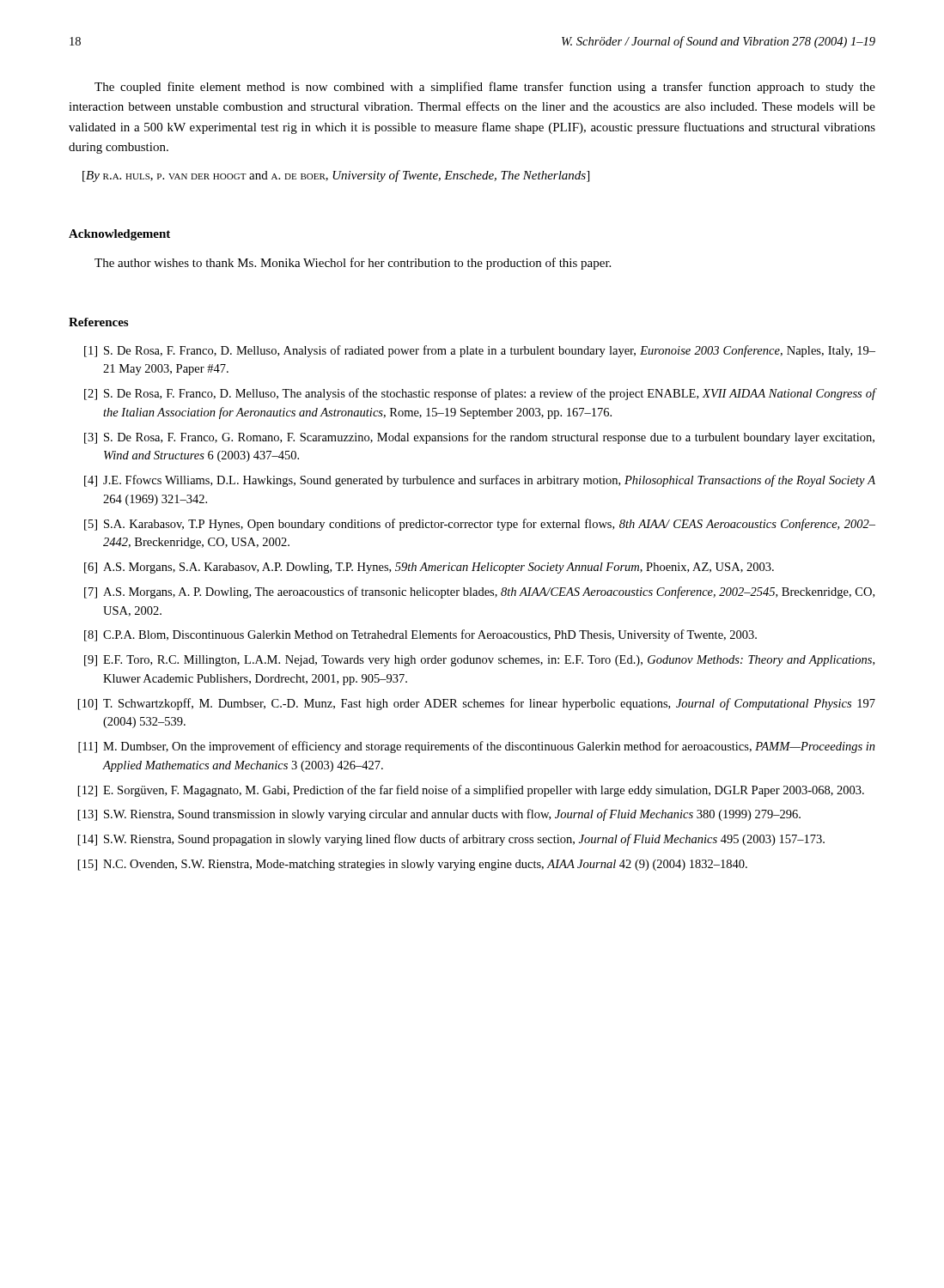Point to the text block starting "[1] S. De Rosa,"
Viewport: 944px width, 1288px height.
pyautogui.click(x=472, y=360)
